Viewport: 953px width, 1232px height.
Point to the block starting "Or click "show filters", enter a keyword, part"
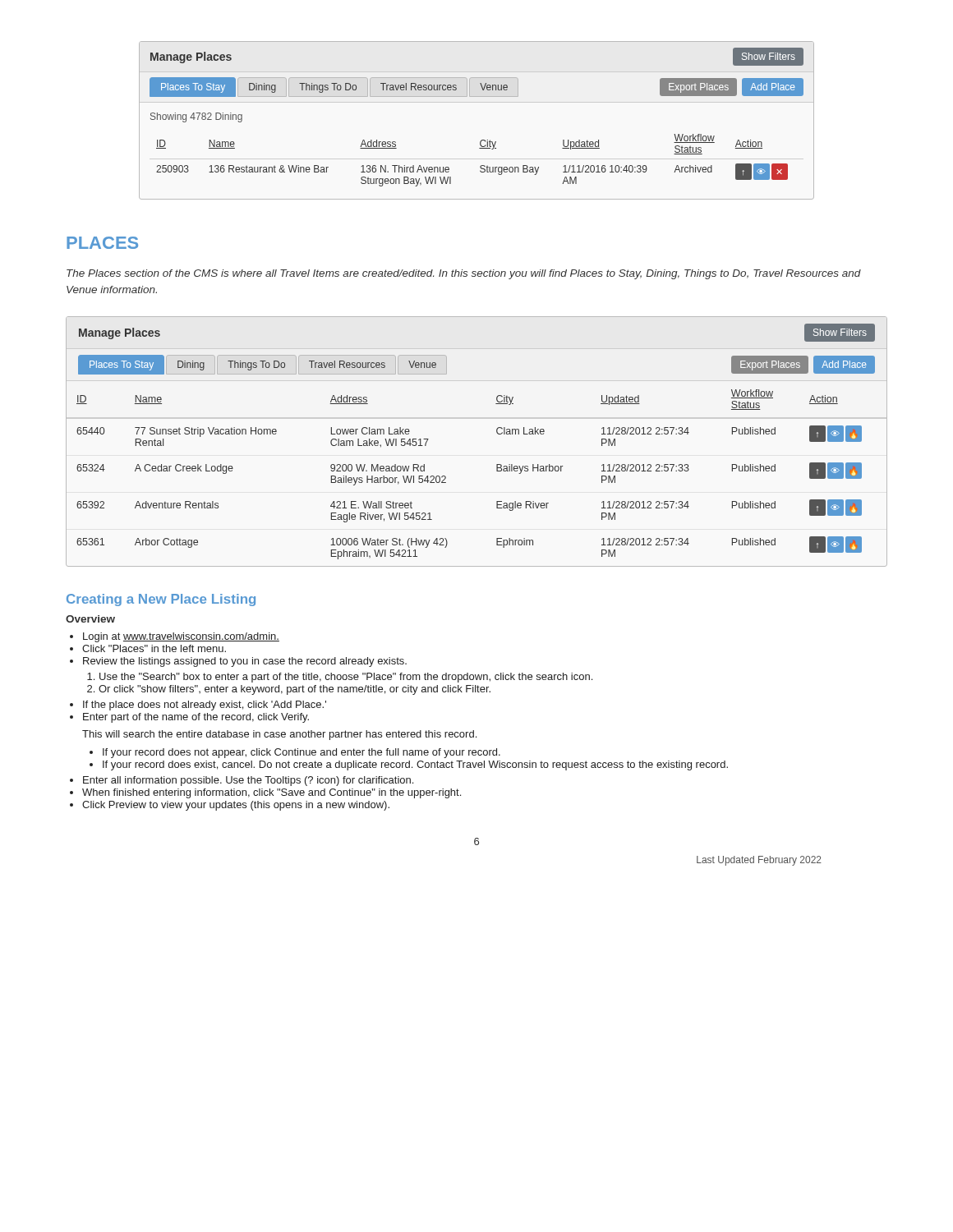tap(493, 689)
